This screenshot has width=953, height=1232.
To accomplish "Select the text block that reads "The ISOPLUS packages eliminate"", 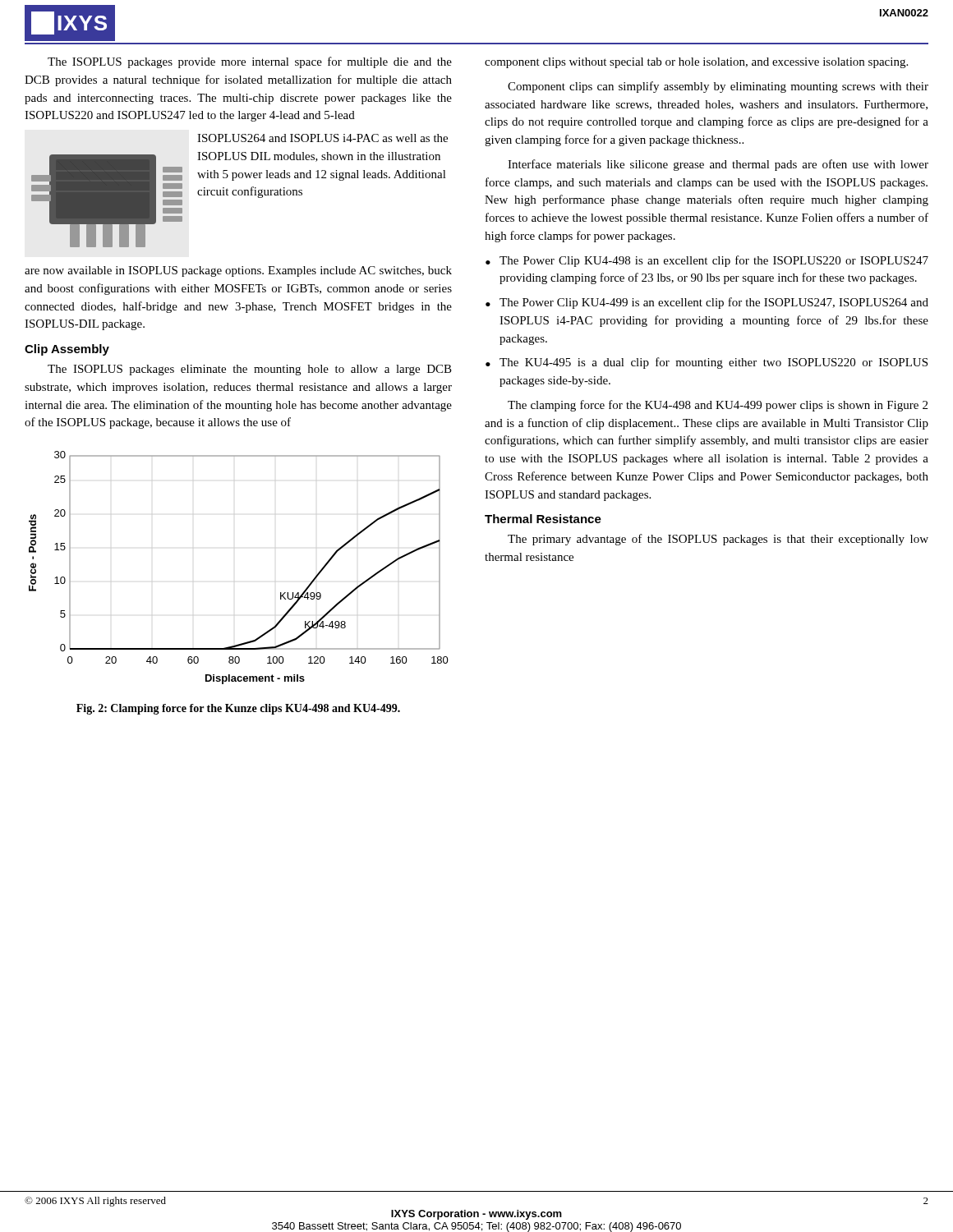I will tap(238, 396).
